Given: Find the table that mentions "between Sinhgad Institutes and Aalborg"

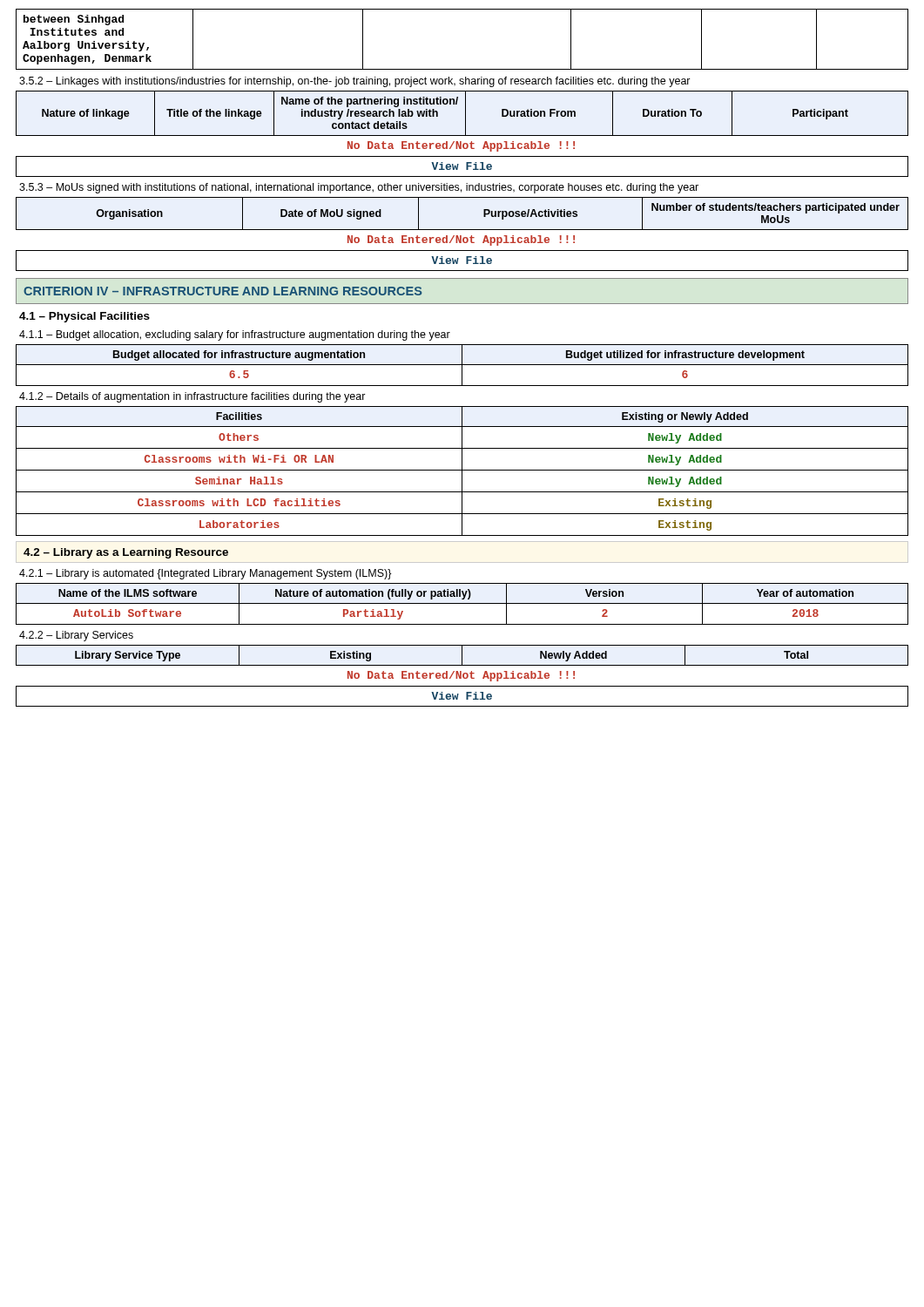Looking at the screenshot, I should pyautogui.click(x=462, y=39).
